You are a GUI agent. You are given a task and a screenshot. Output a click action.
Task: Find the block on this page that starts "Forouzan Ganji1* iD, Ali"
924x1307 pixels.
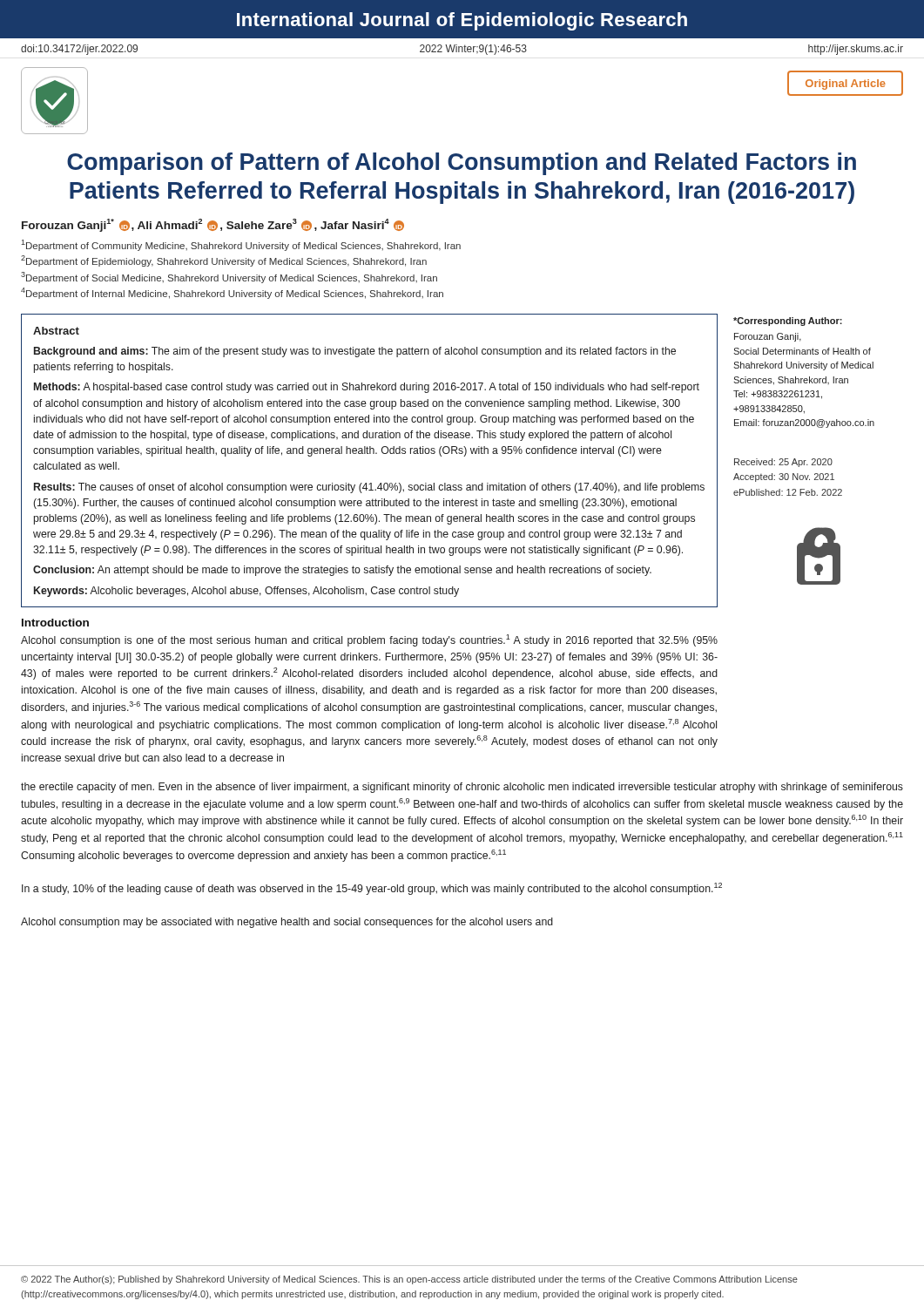[213, 224]
